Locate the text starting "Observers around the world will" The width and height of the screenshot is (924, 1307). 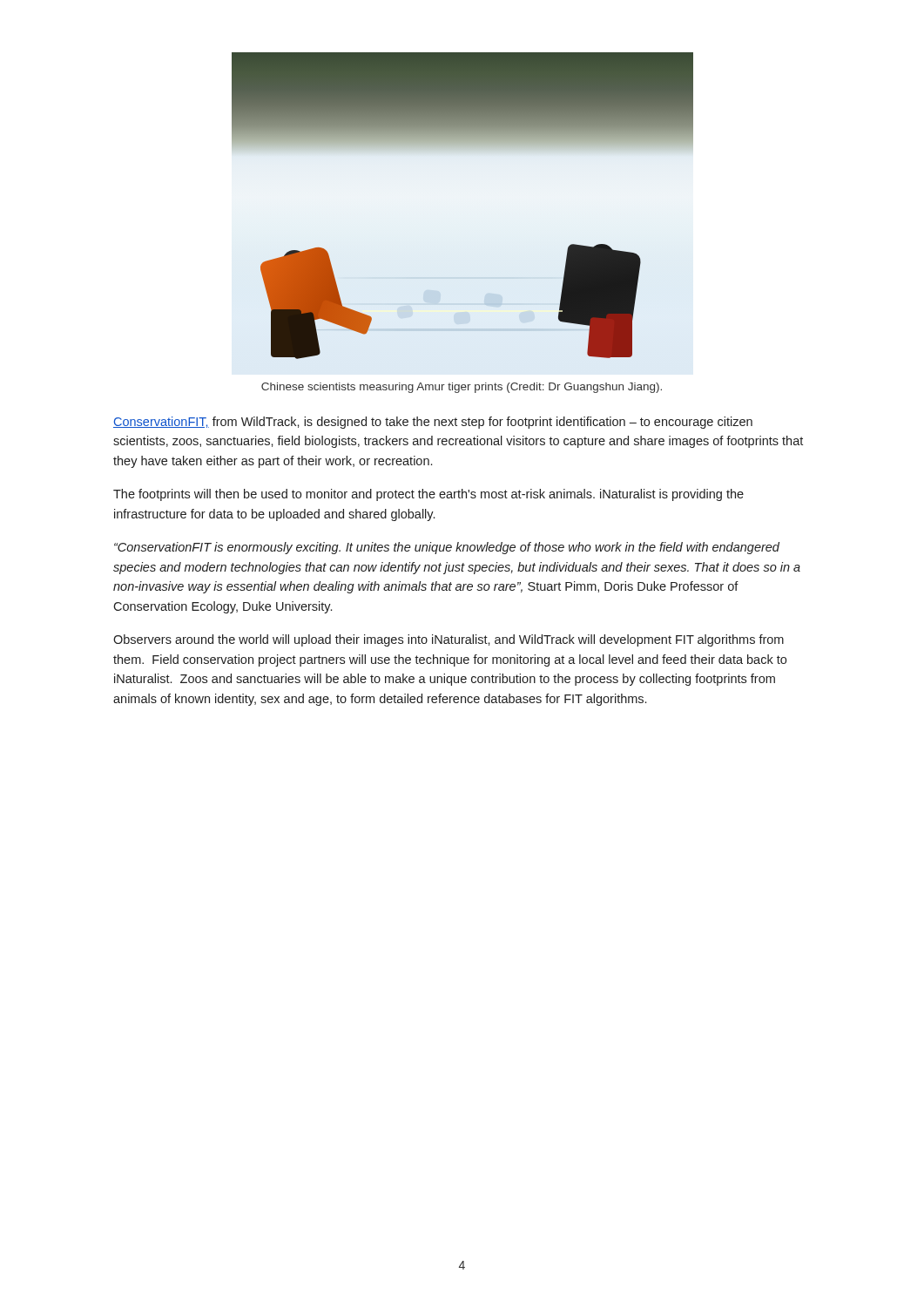point(450,669)
